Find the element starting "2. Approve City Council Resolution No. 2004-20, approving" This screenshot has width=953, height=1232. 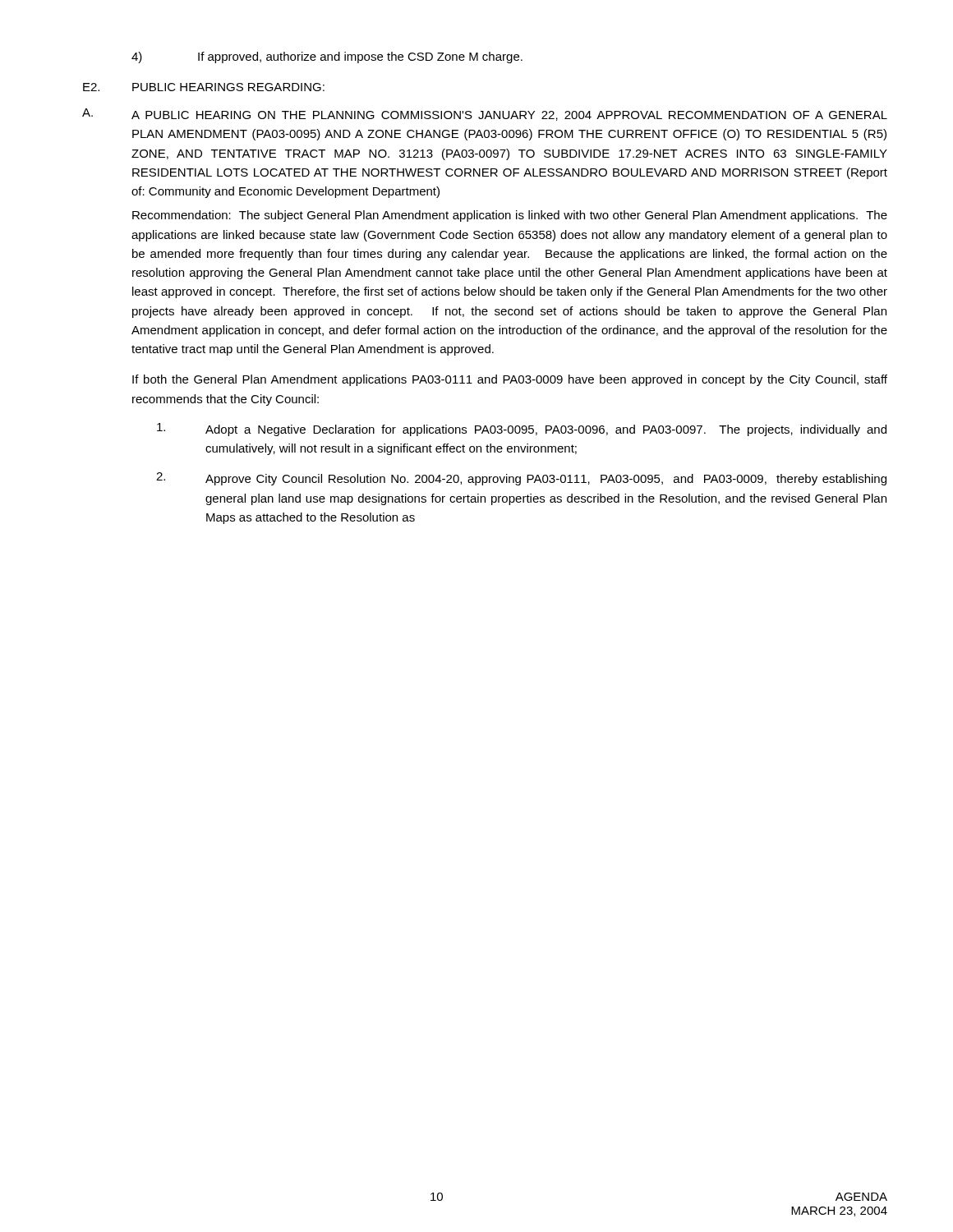coord(509,498)
